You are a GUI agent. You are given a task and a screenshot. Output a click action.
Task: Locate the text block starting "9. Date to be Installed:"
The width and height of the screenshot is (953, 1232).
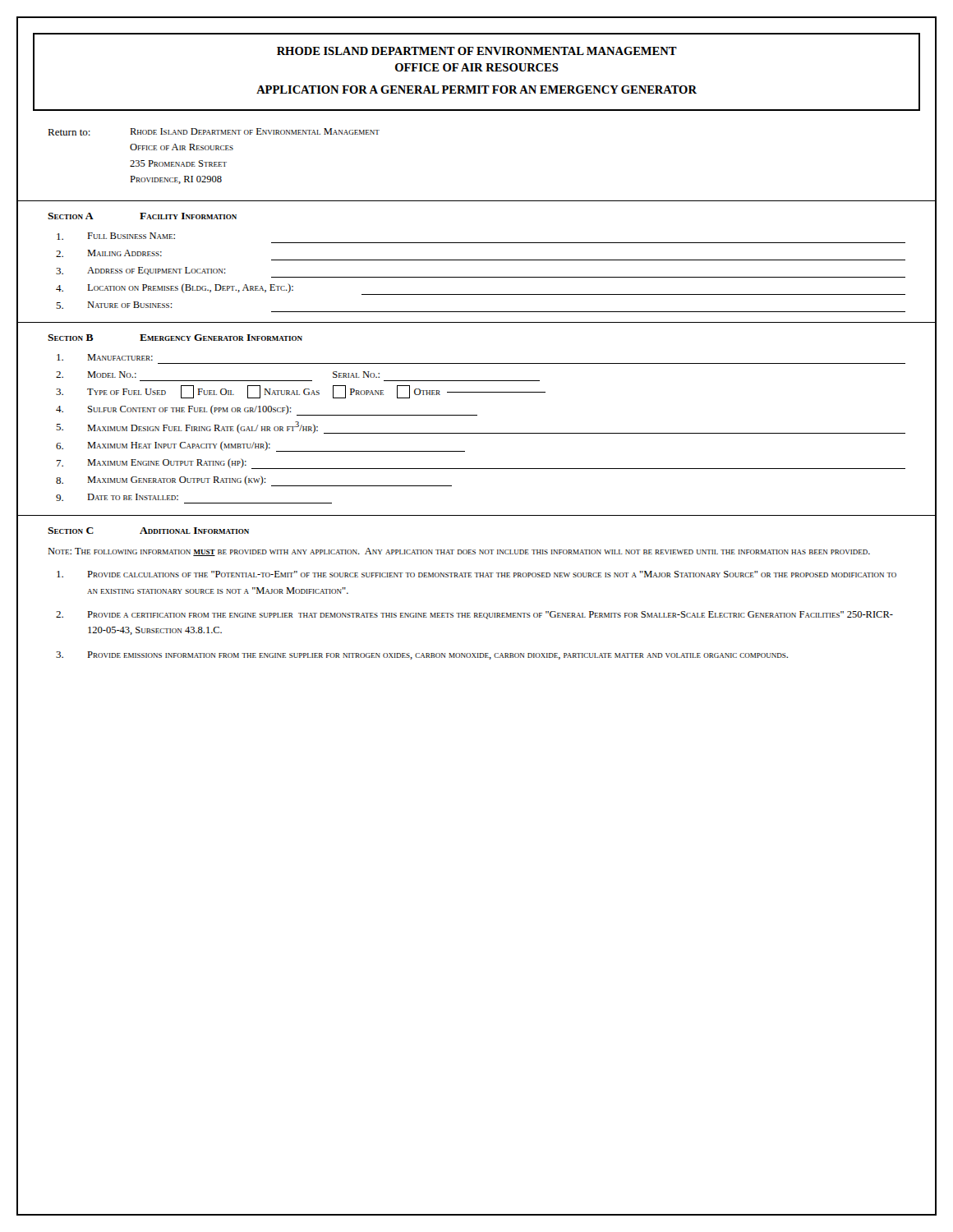tap(194, 497)
